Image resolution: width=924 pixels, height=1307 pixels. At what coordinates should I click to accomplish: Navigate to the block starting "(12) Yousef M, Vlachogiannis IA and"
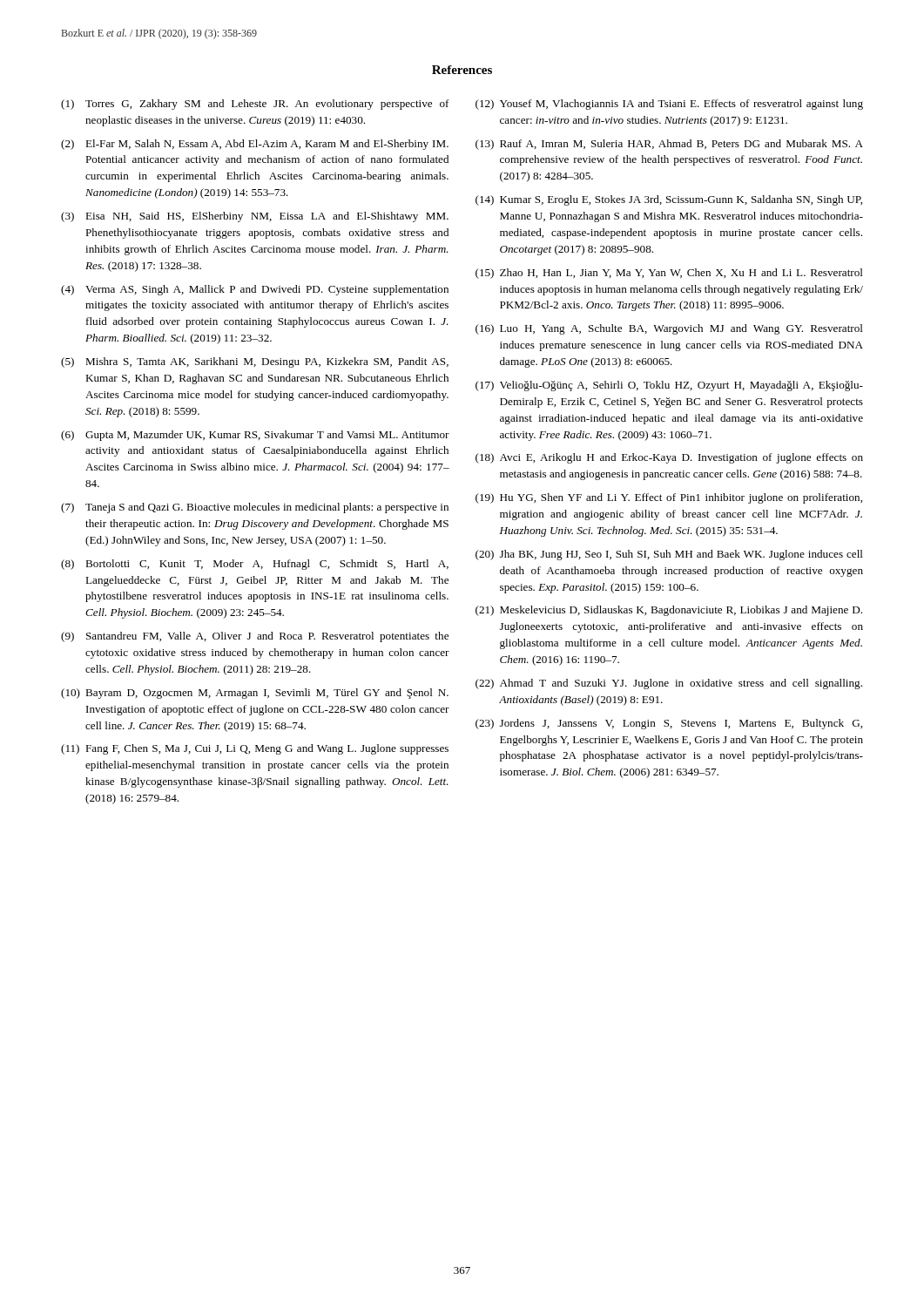(669, 112)
